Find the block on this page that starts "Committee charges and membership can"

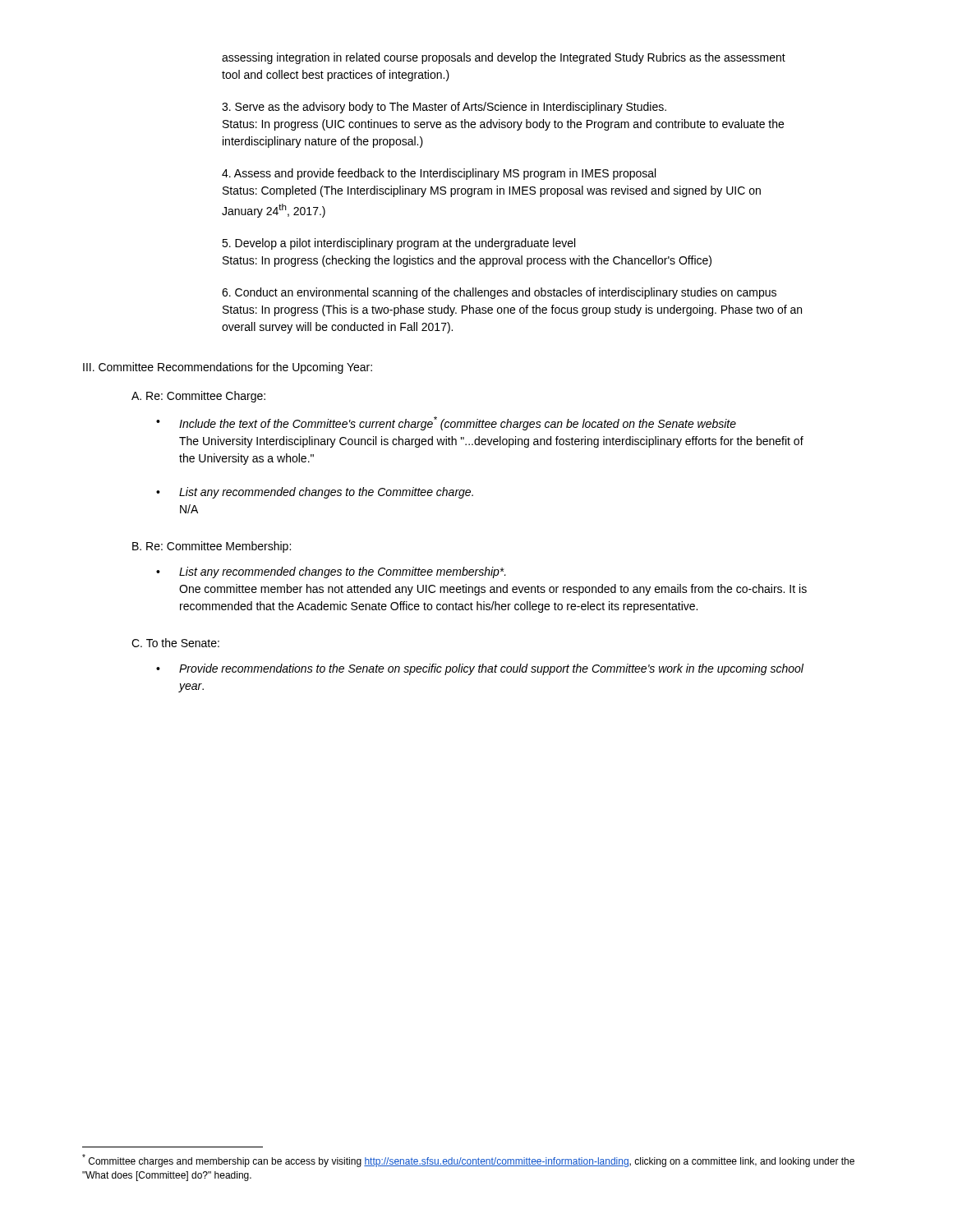468,1167
